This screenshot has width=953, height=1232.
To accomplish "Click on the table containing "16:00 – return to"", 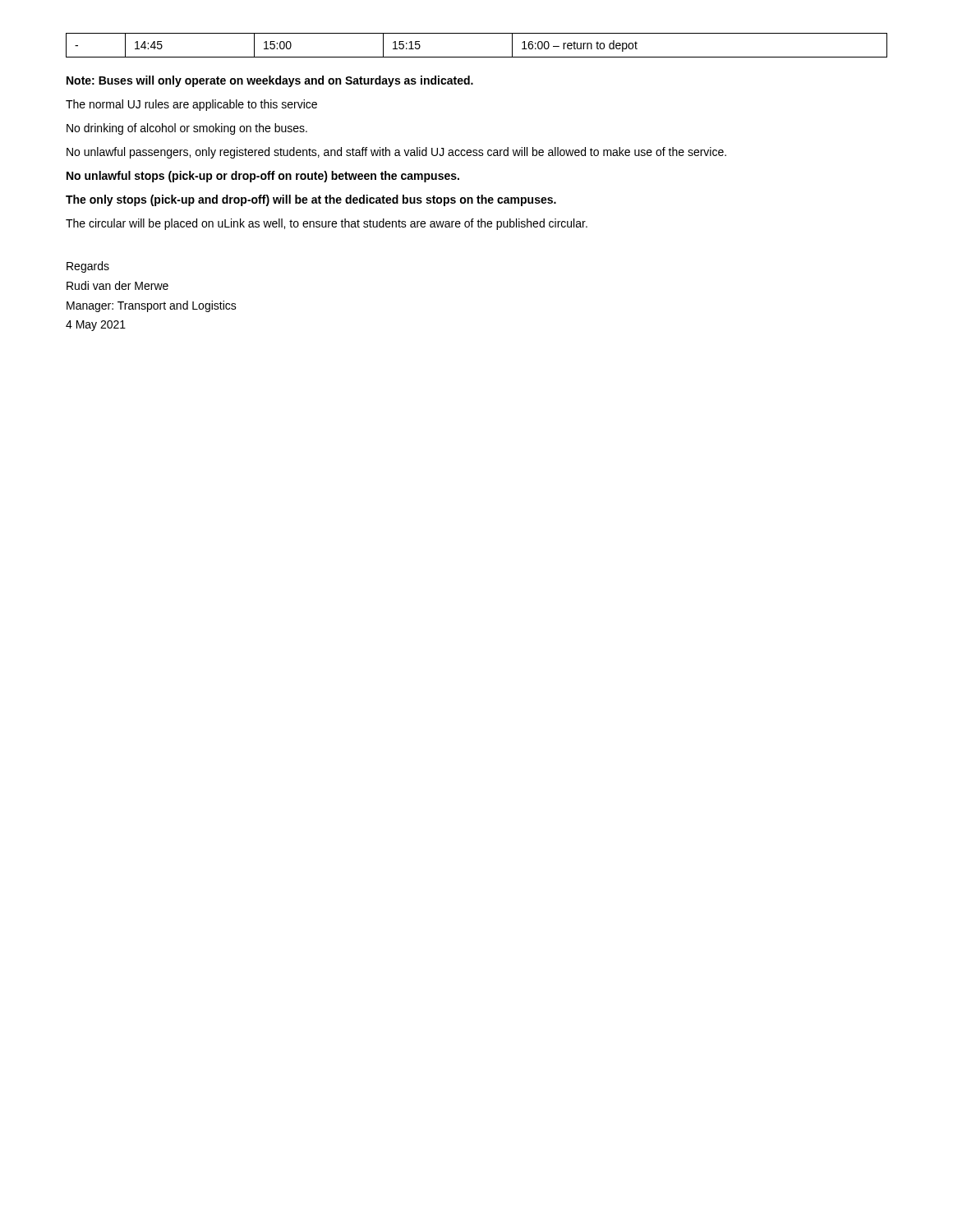I will 476,45.
